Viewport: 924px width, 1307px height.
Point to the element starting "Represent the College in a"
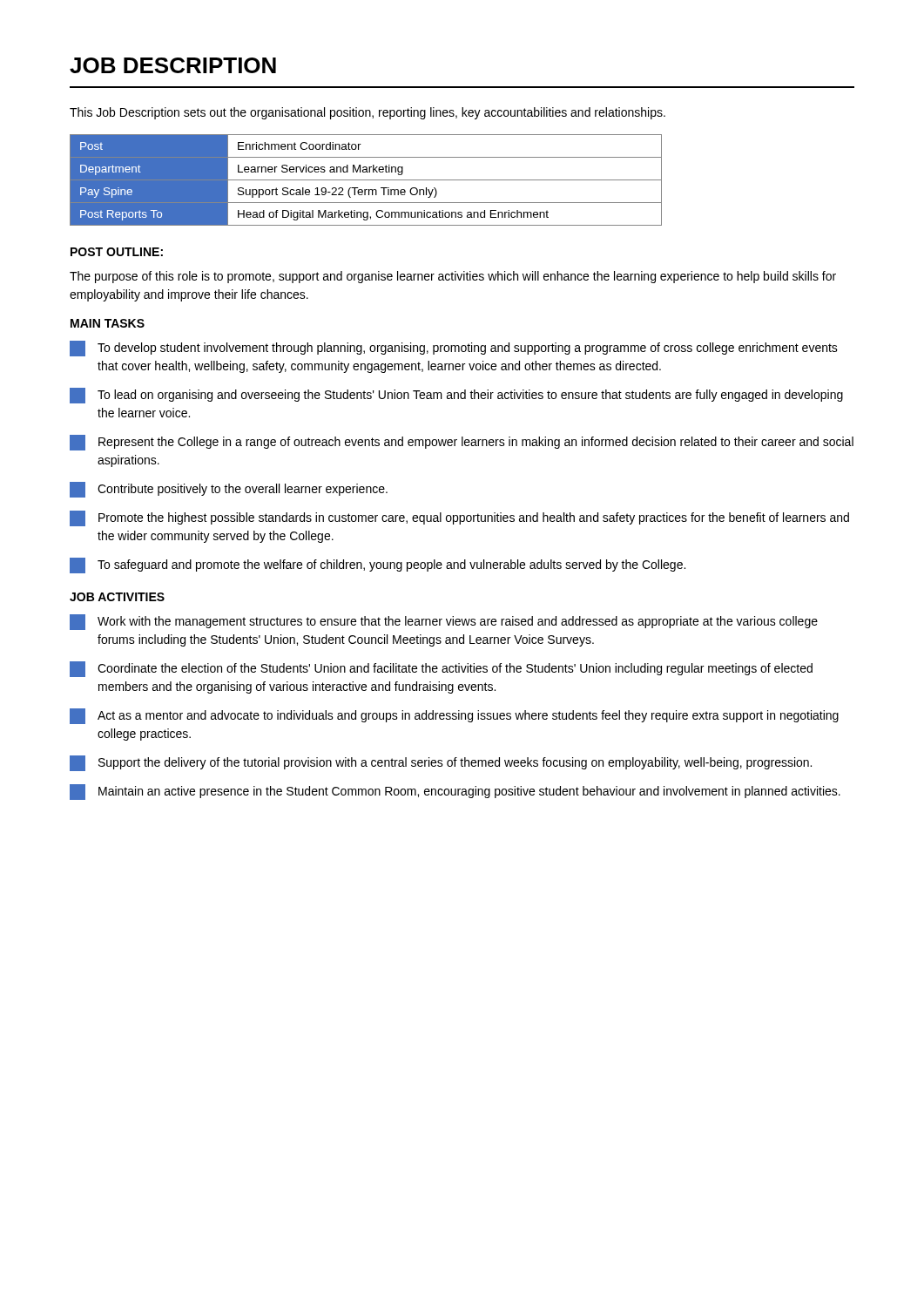coord(462,451)
